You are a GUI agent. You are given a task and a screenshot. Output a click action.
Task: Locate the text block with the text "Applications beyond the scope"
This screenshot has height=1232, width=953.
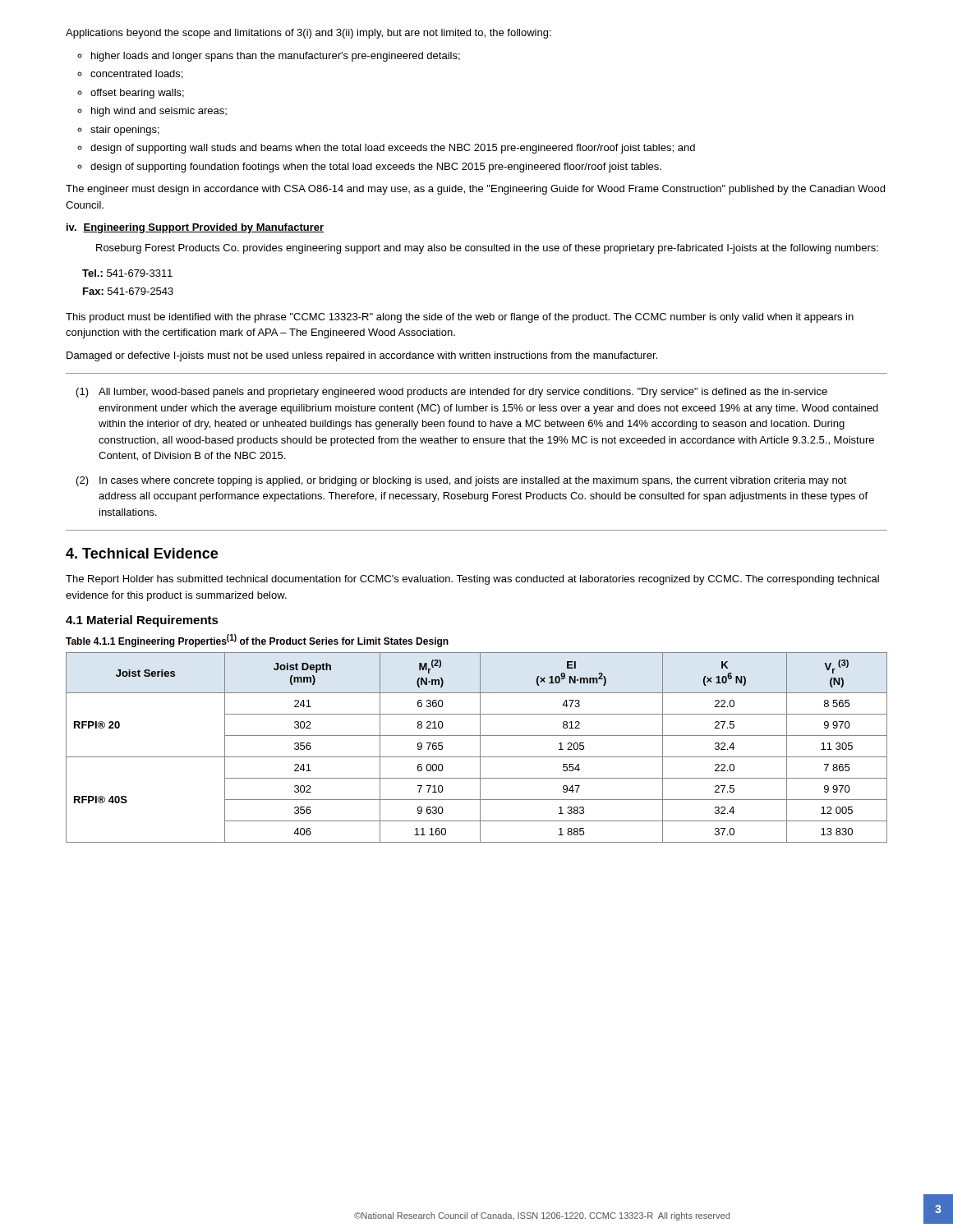(x=309, y=32)
